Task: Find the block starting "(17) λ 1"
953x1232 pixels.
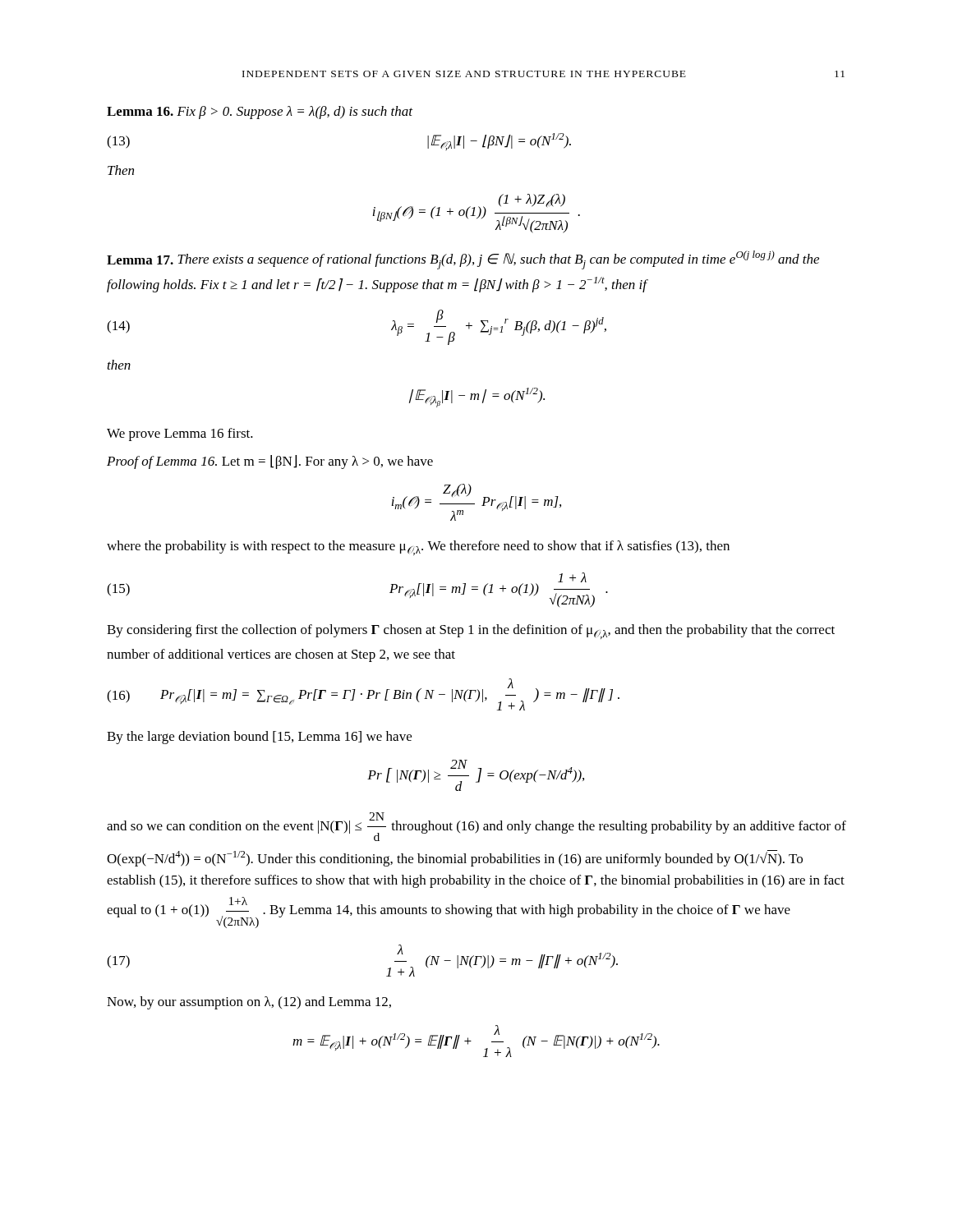Action: point(476,961)
